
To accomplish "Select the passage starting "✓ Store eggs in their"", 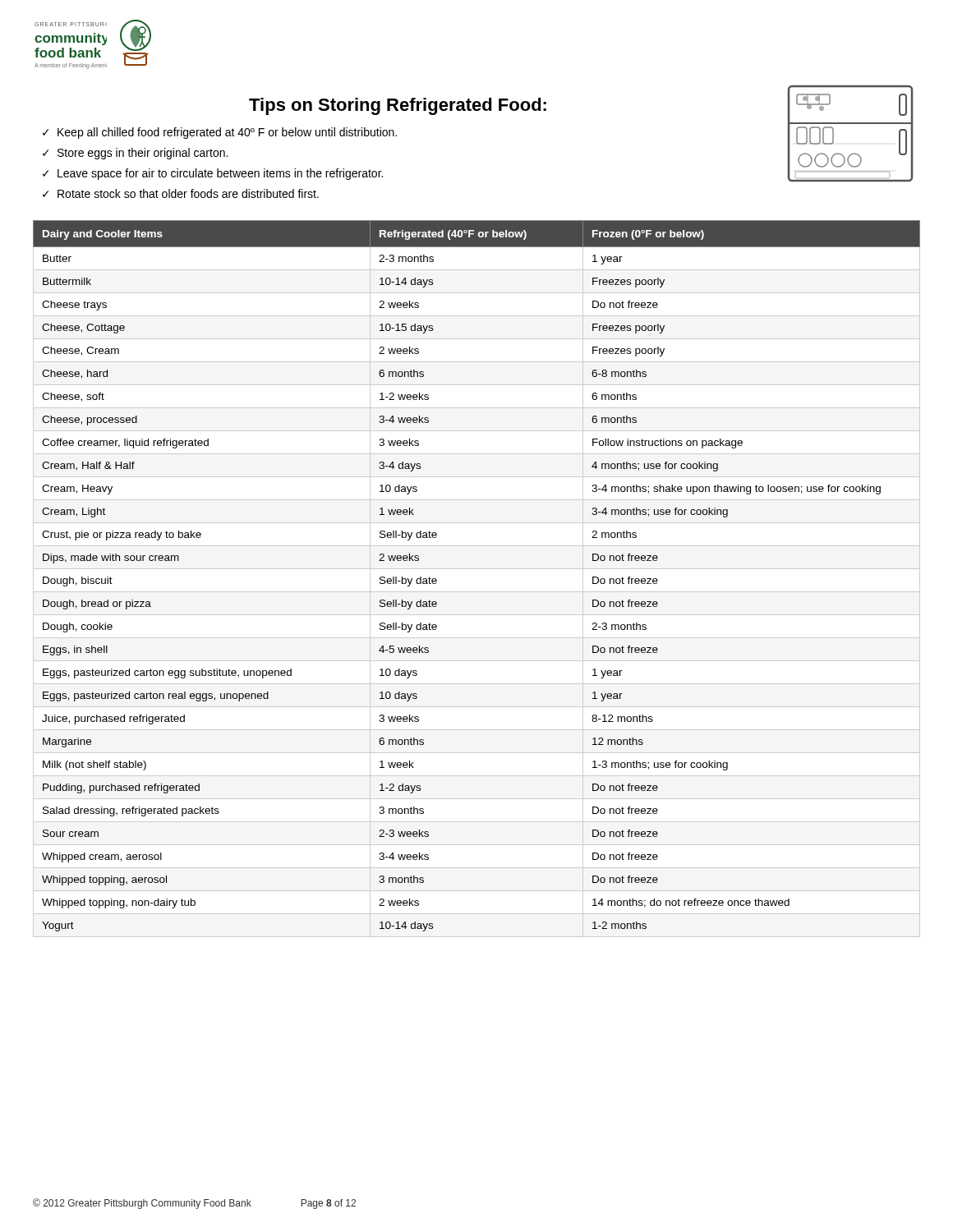I will click(x=135, y=153).
